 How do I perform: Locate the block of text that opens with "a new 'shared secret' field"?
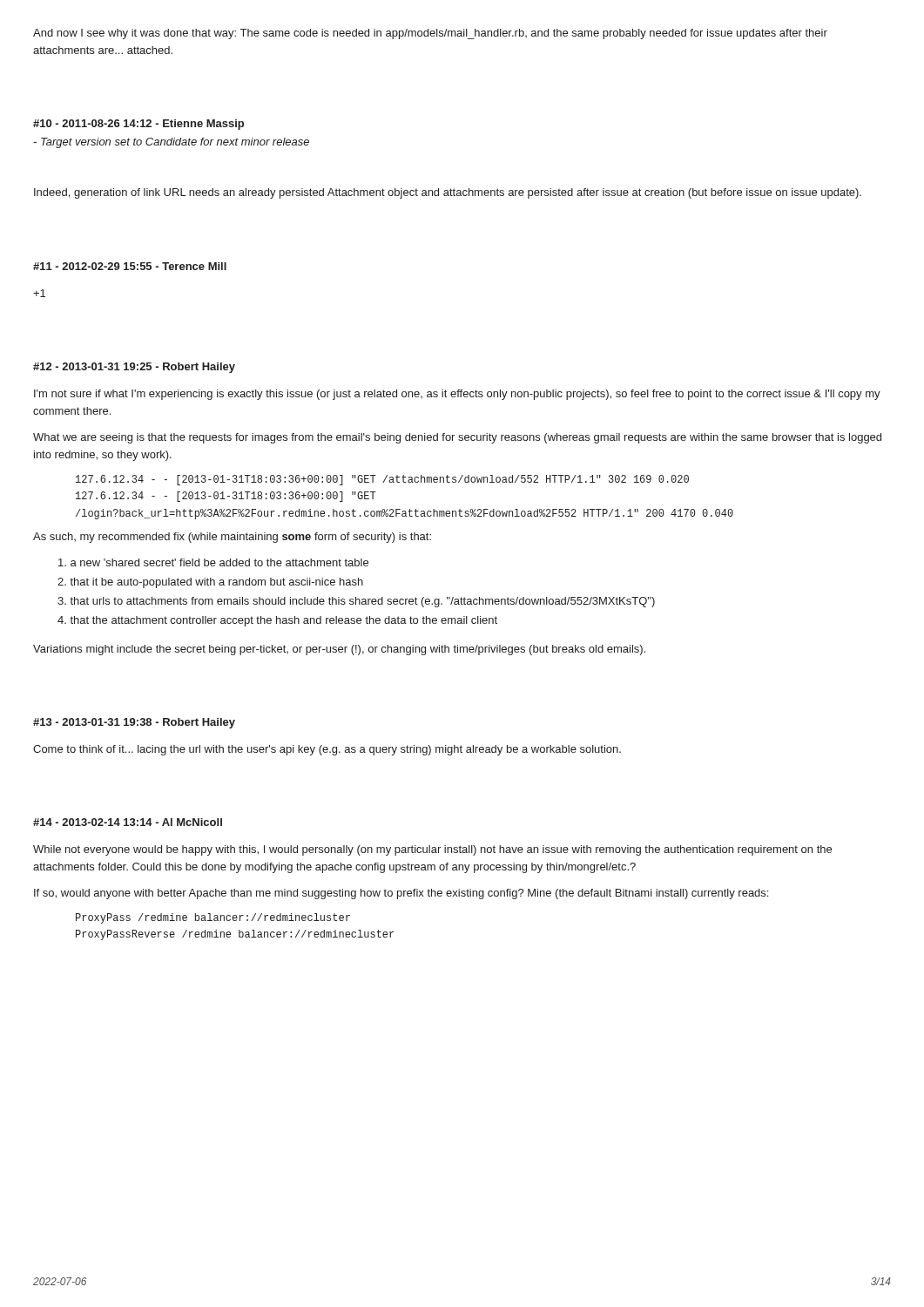point(213,562)
